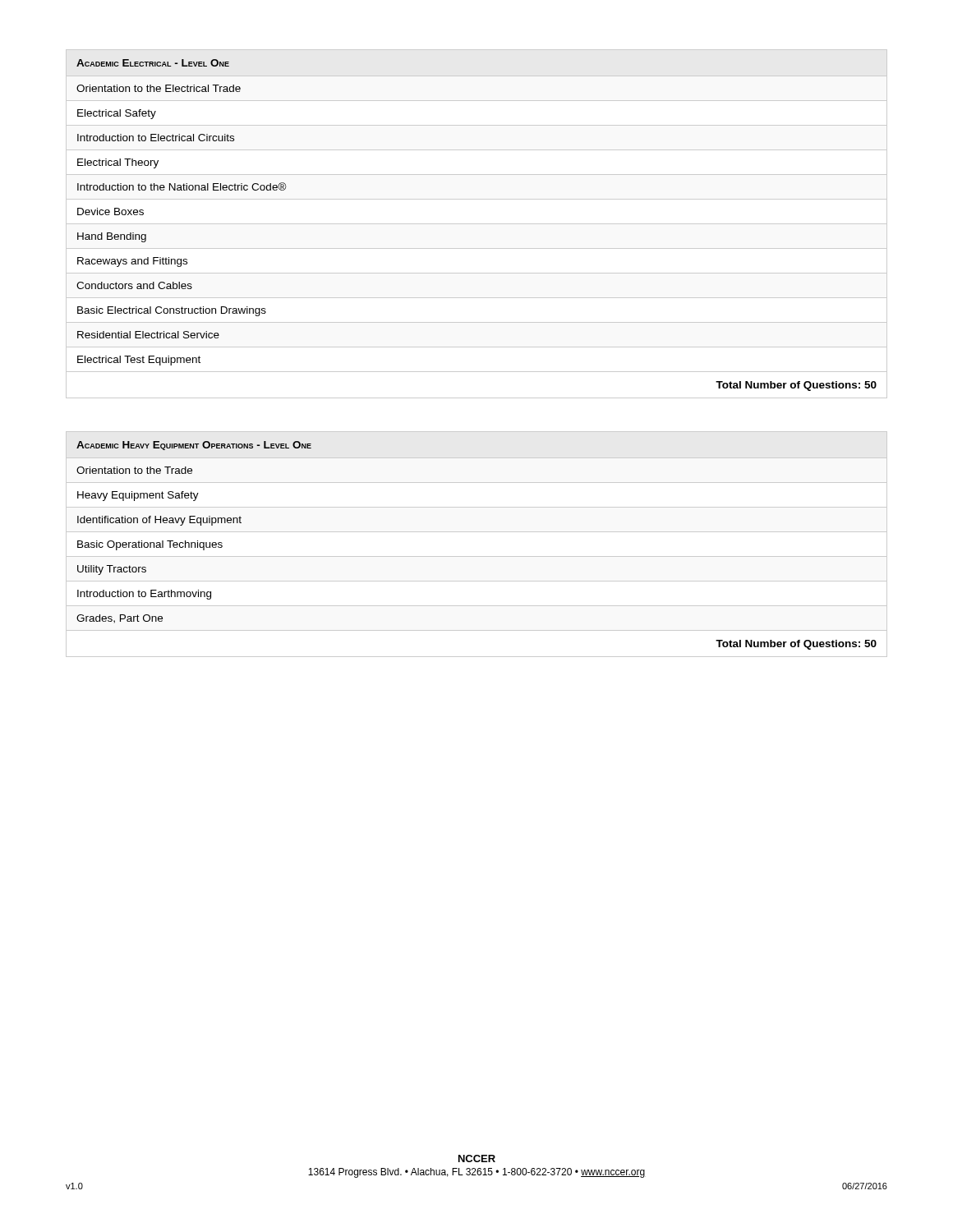Image resolution: width=953 pixels, height=1232 pixels.
Task: Locate the table with the text "Orientation to the Electrical Trade"
Action: (x=476, y=224)
